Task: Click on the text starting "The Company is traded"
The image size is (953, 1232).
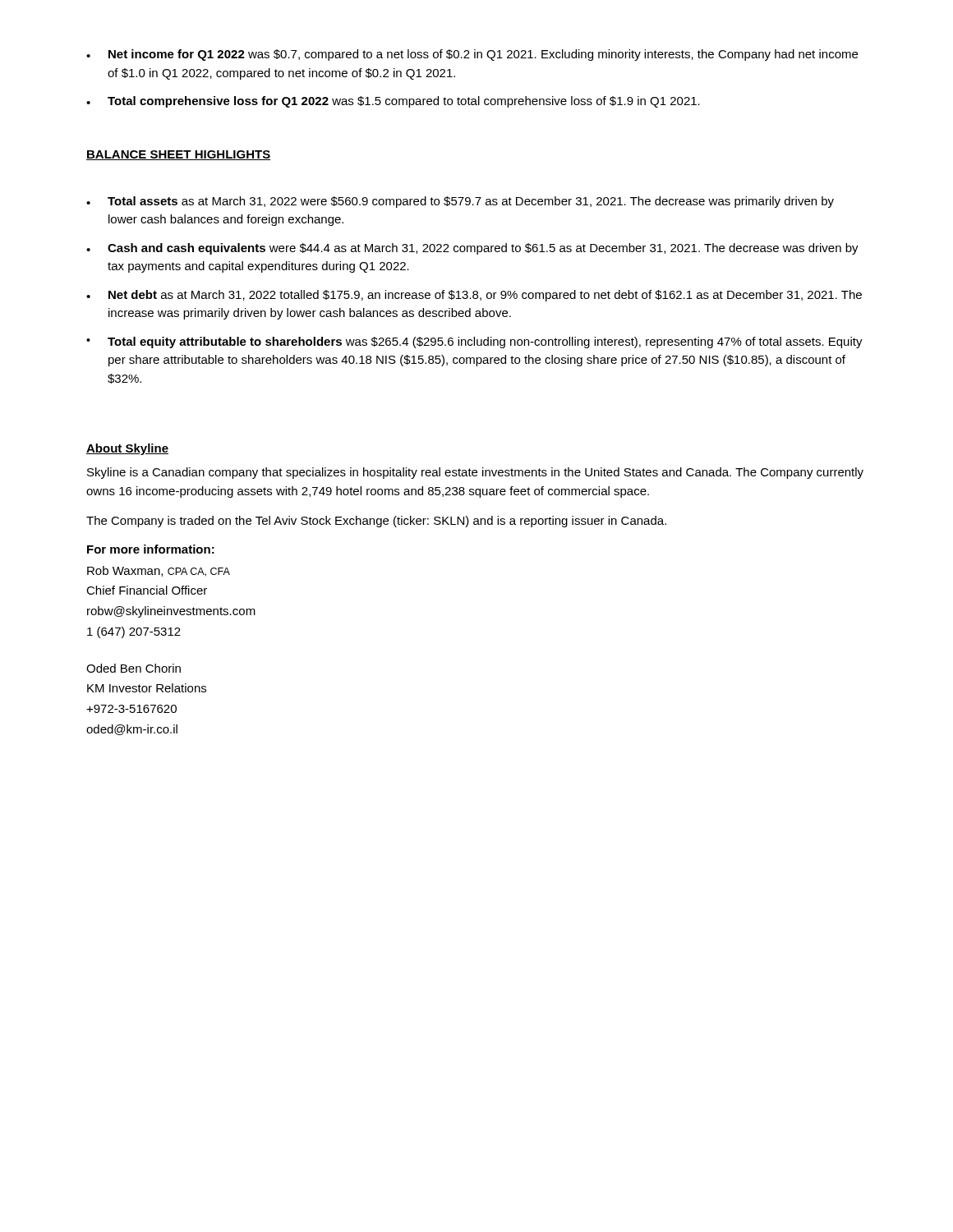Action: (x=377, y=520)
